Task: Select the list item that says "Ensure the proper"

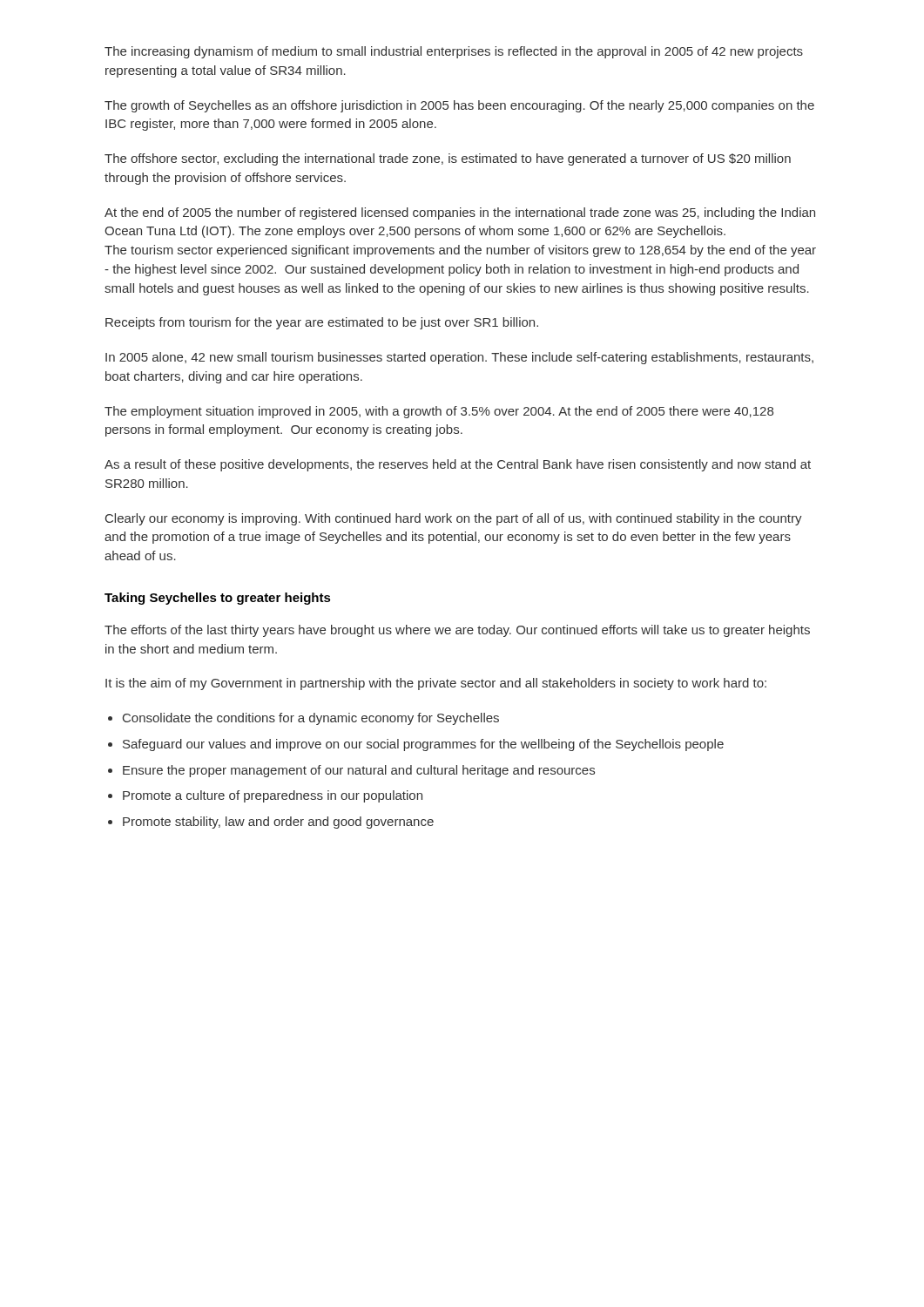Action: pyautogui.click(x=359, y=769)
